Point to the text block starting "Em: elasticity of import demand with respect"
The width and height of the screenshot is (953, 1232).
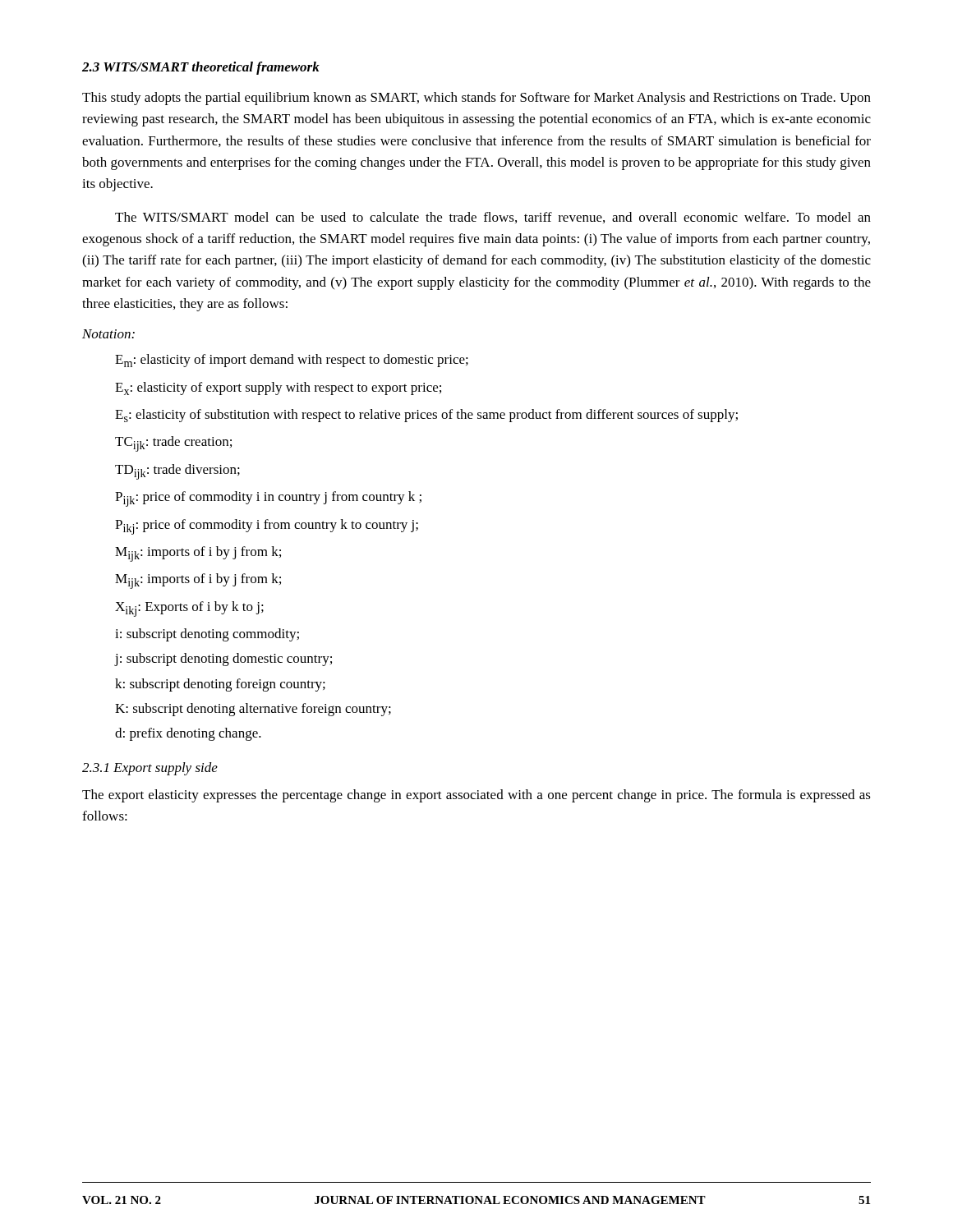[292, 361]
